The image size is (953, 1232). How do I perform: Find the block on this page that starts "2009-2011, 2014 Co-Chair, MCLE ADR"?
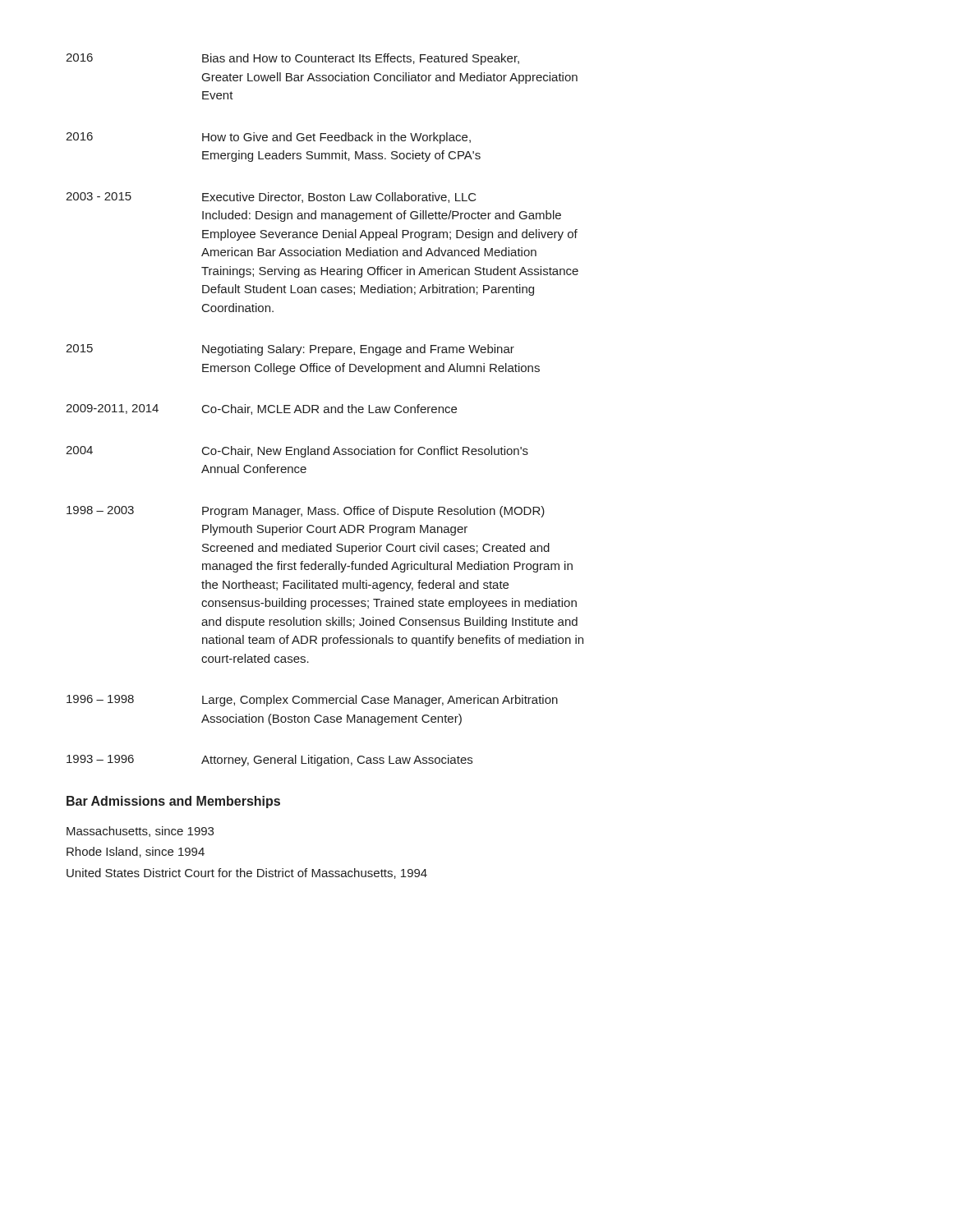[x=261, y=409]
